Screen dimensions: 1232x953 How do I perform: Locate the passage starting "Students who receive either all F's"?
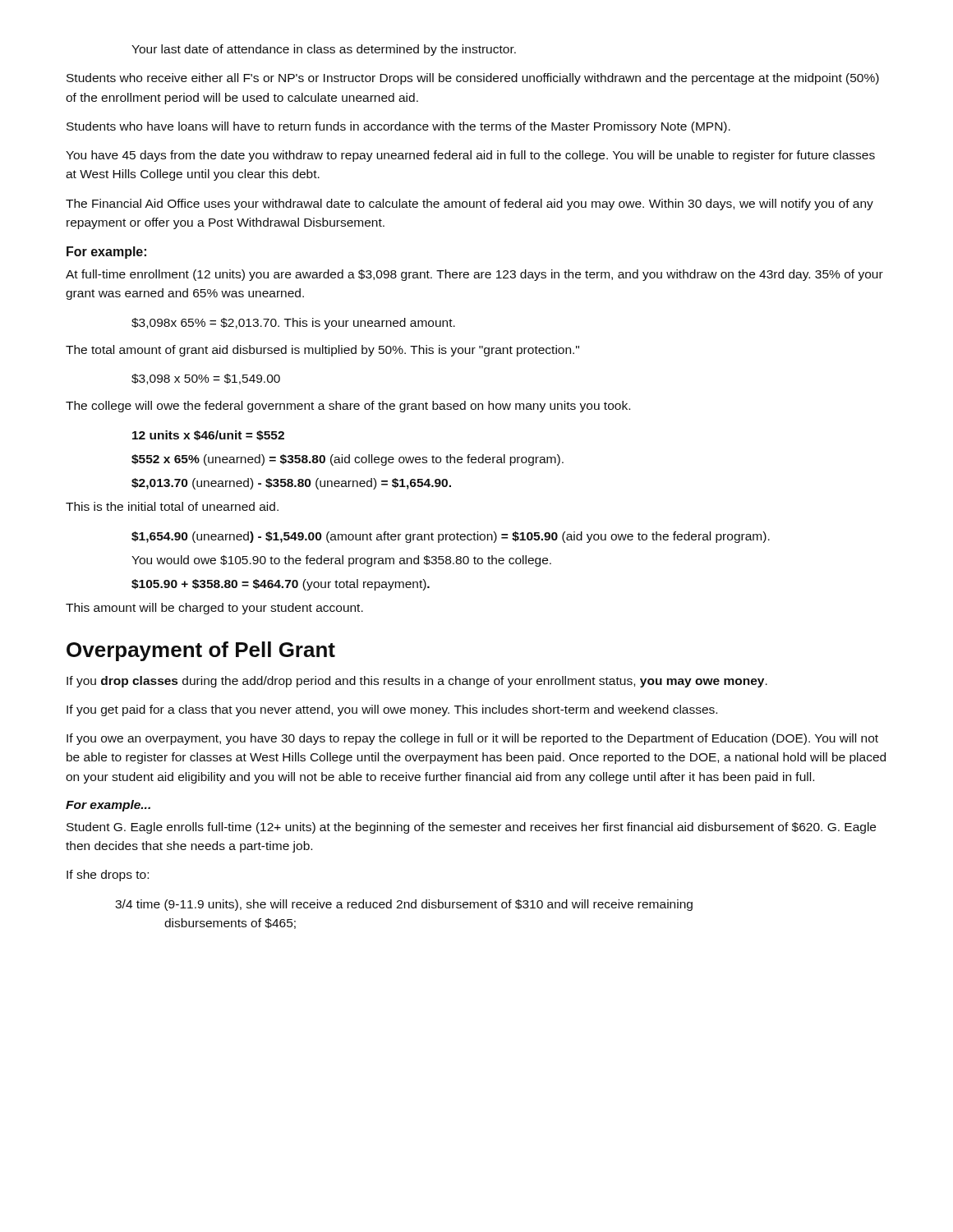(x=473, y=87)
